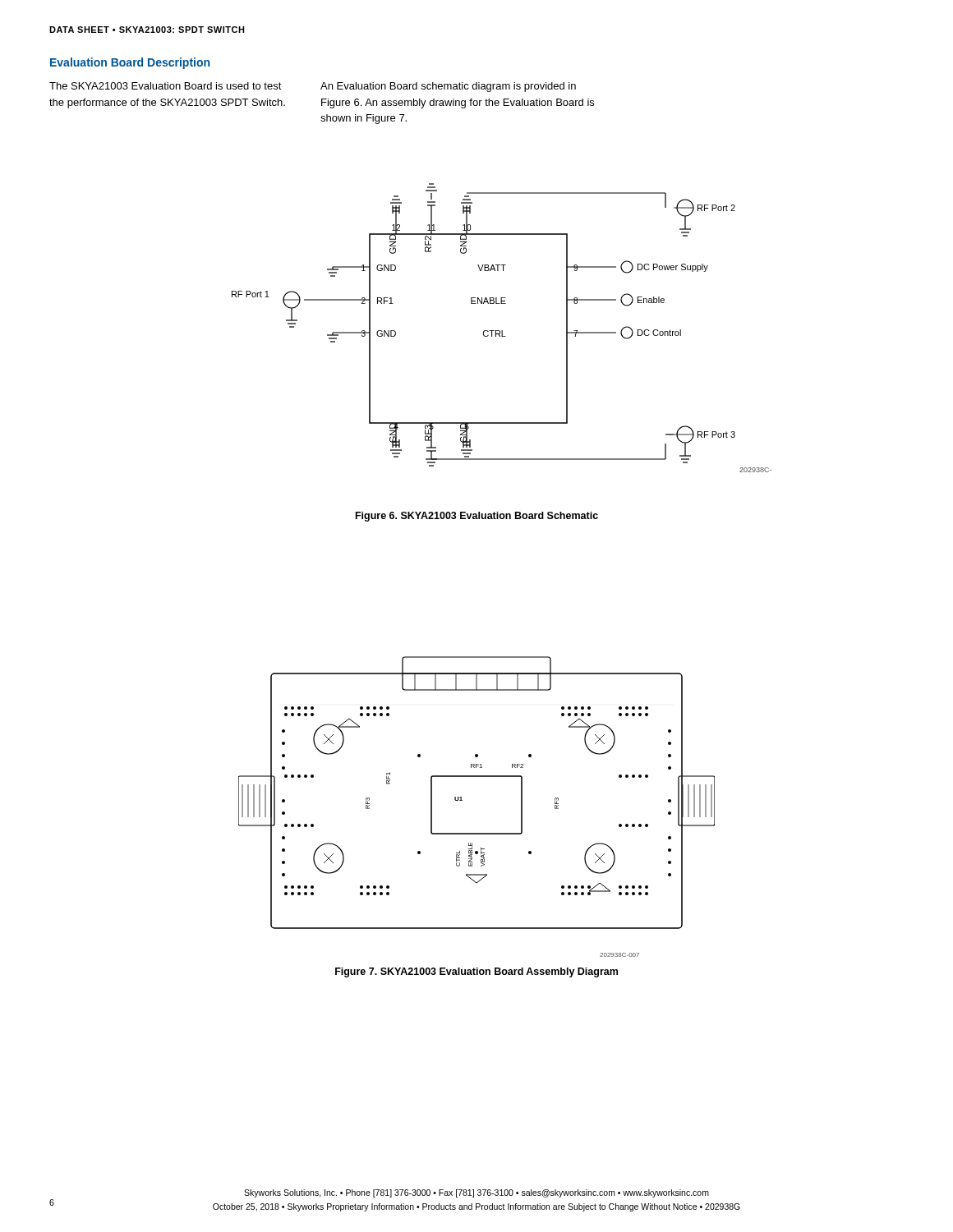Screen dimensions: 1232x953
Task: Click on the schematic
Action: coord(476,337)
